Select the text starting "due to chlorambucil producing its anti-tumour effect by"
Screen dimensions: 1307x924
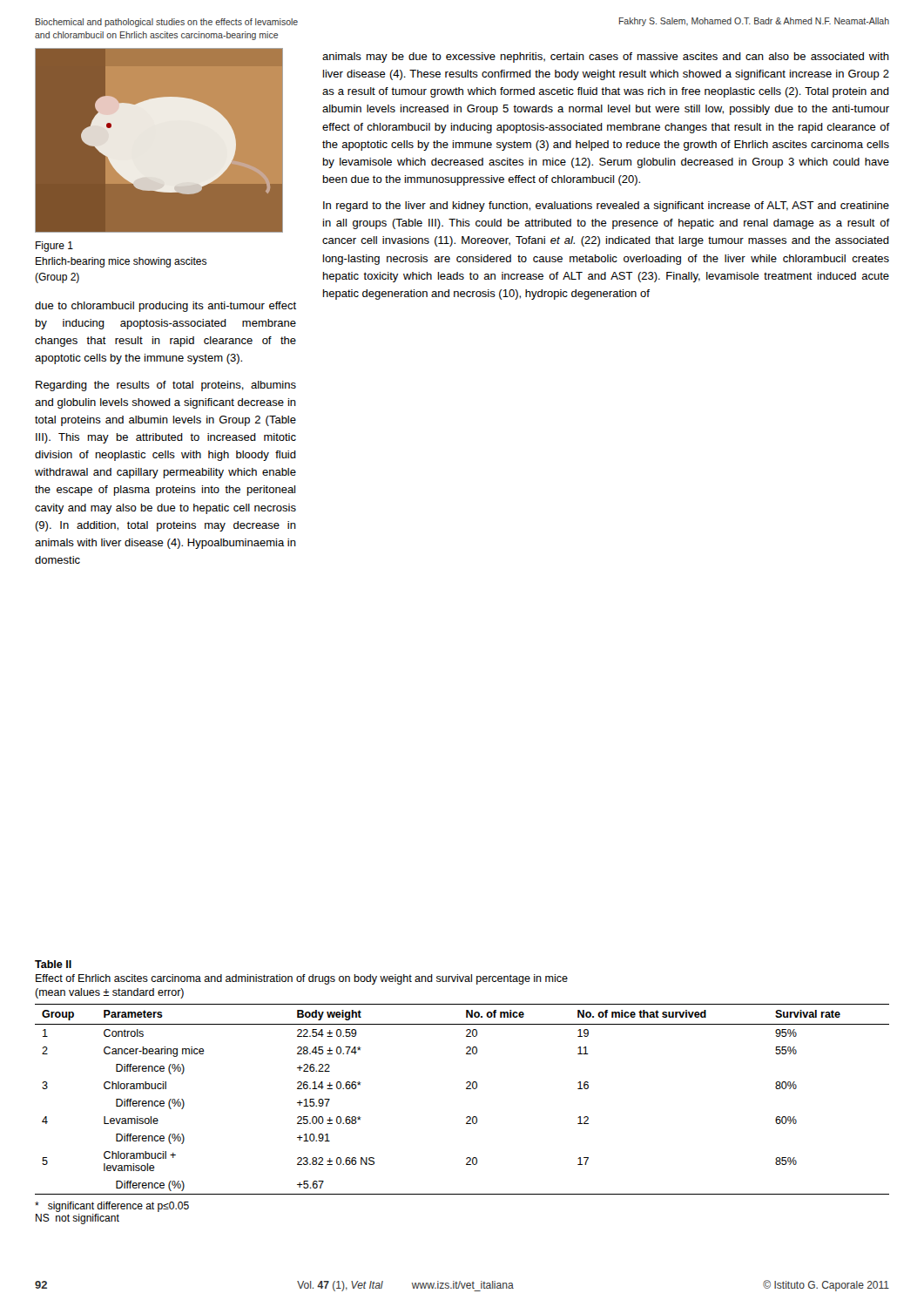click(165, 332)
